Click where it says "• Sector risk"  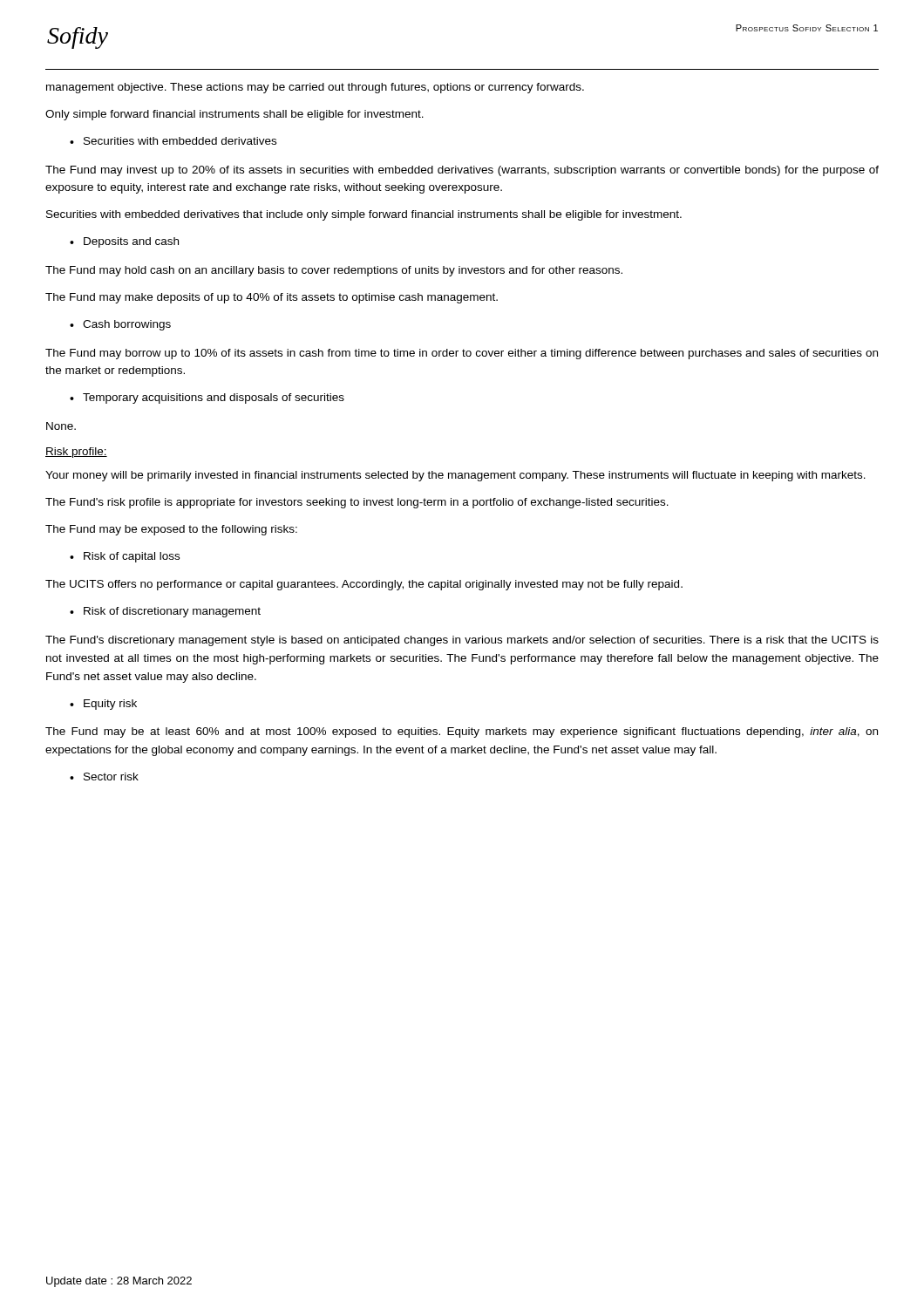[104, 778]
